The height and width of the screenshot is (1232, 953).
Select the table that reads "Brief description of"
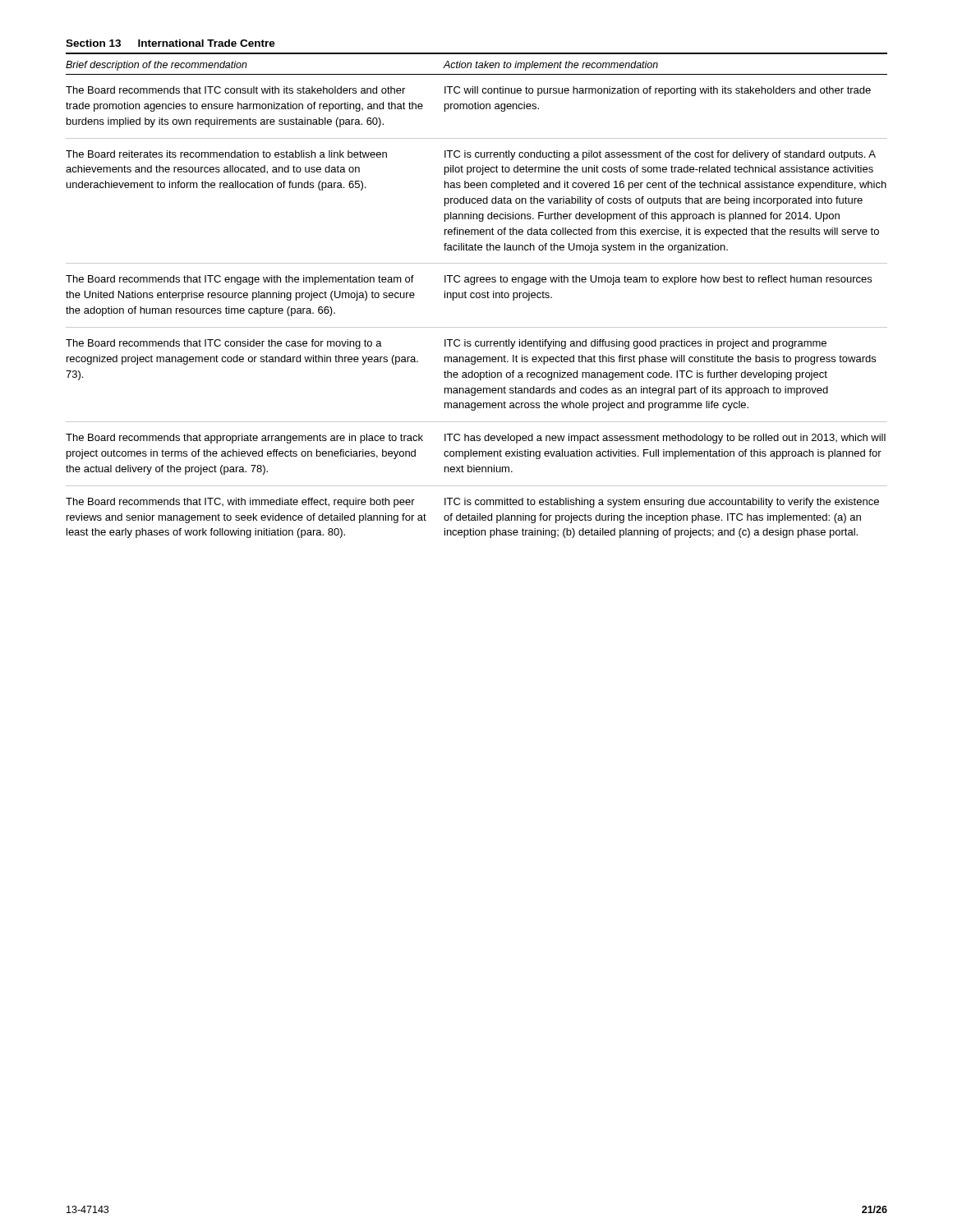point(476,302)
